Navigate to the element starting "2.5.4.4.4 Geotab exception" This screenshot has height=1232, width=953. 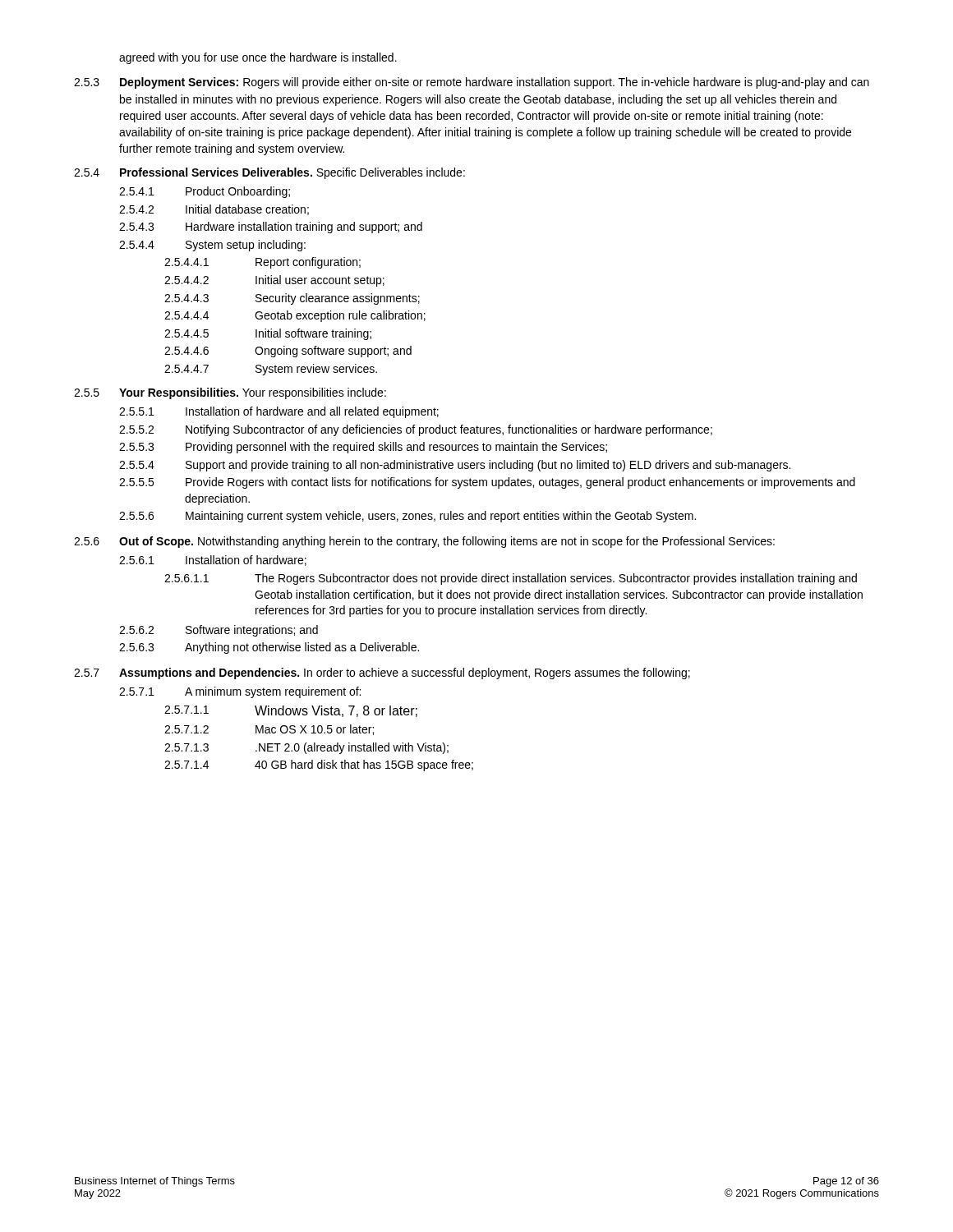tap(295, 316)
